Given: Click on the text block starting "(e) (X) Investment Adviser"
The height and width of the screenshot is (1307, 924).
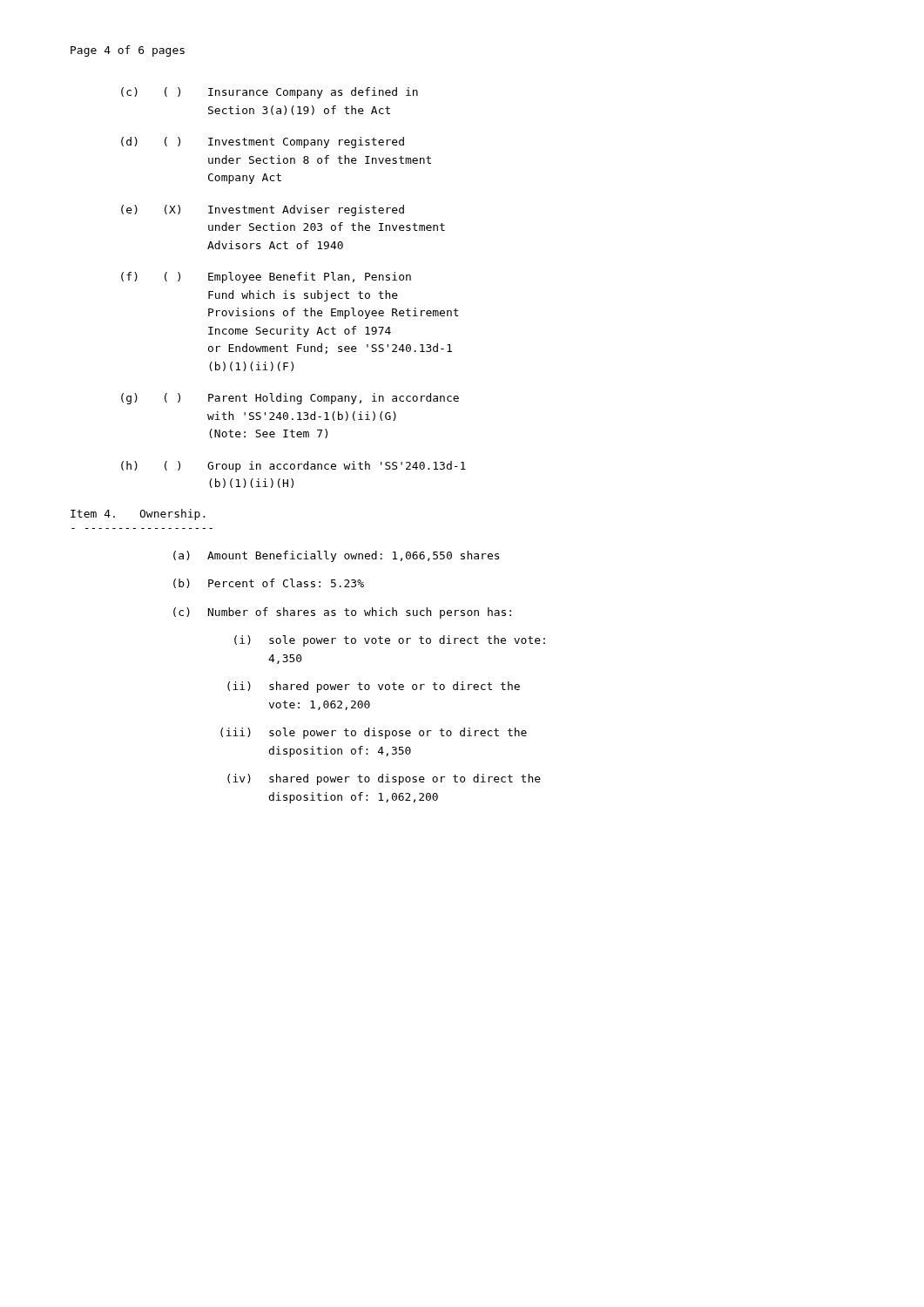Looking at the screenshot, I should (x=263, y=210).
